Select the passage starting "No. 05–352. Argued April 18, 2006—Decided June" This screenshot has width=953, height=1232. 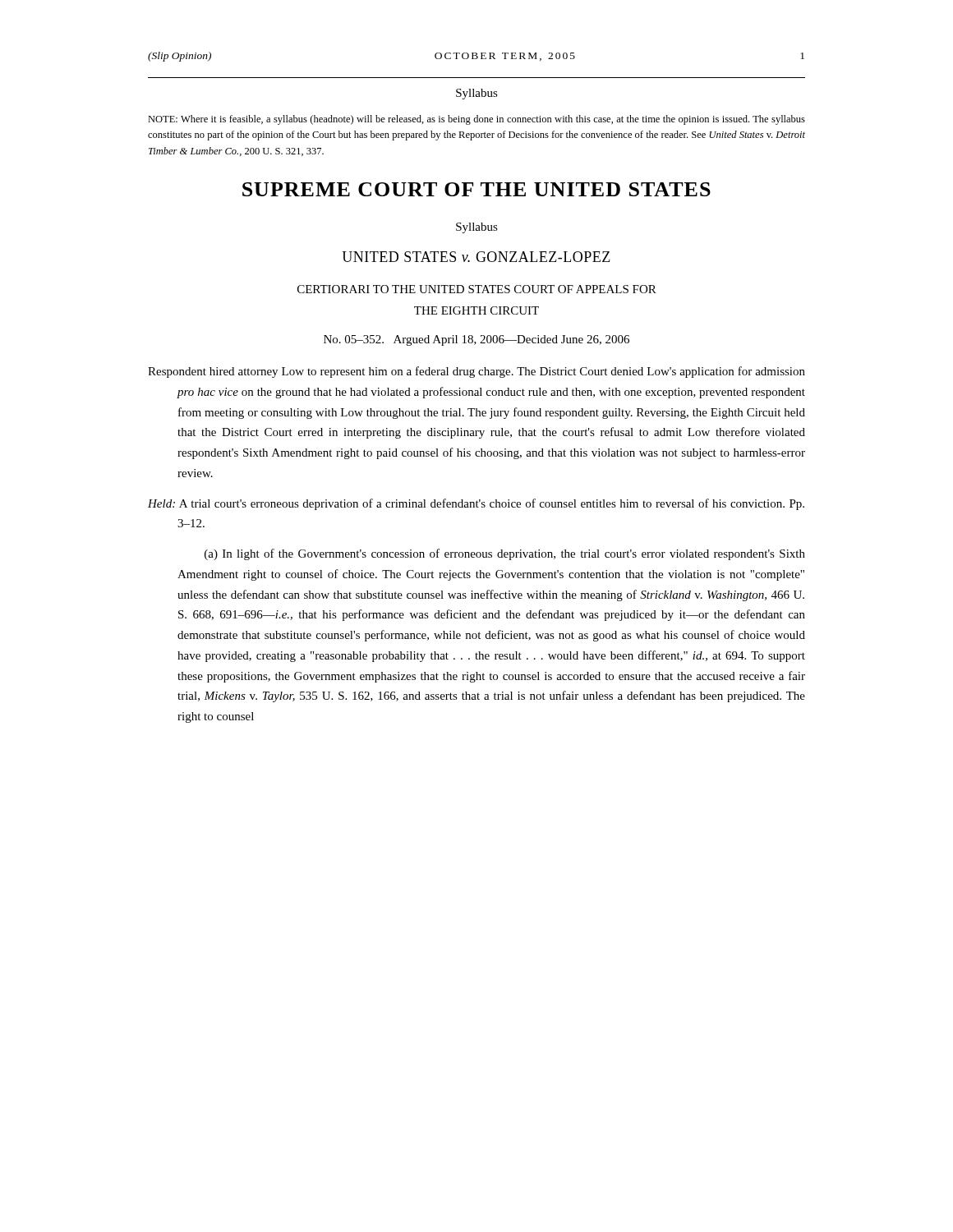tap(476, 339)
